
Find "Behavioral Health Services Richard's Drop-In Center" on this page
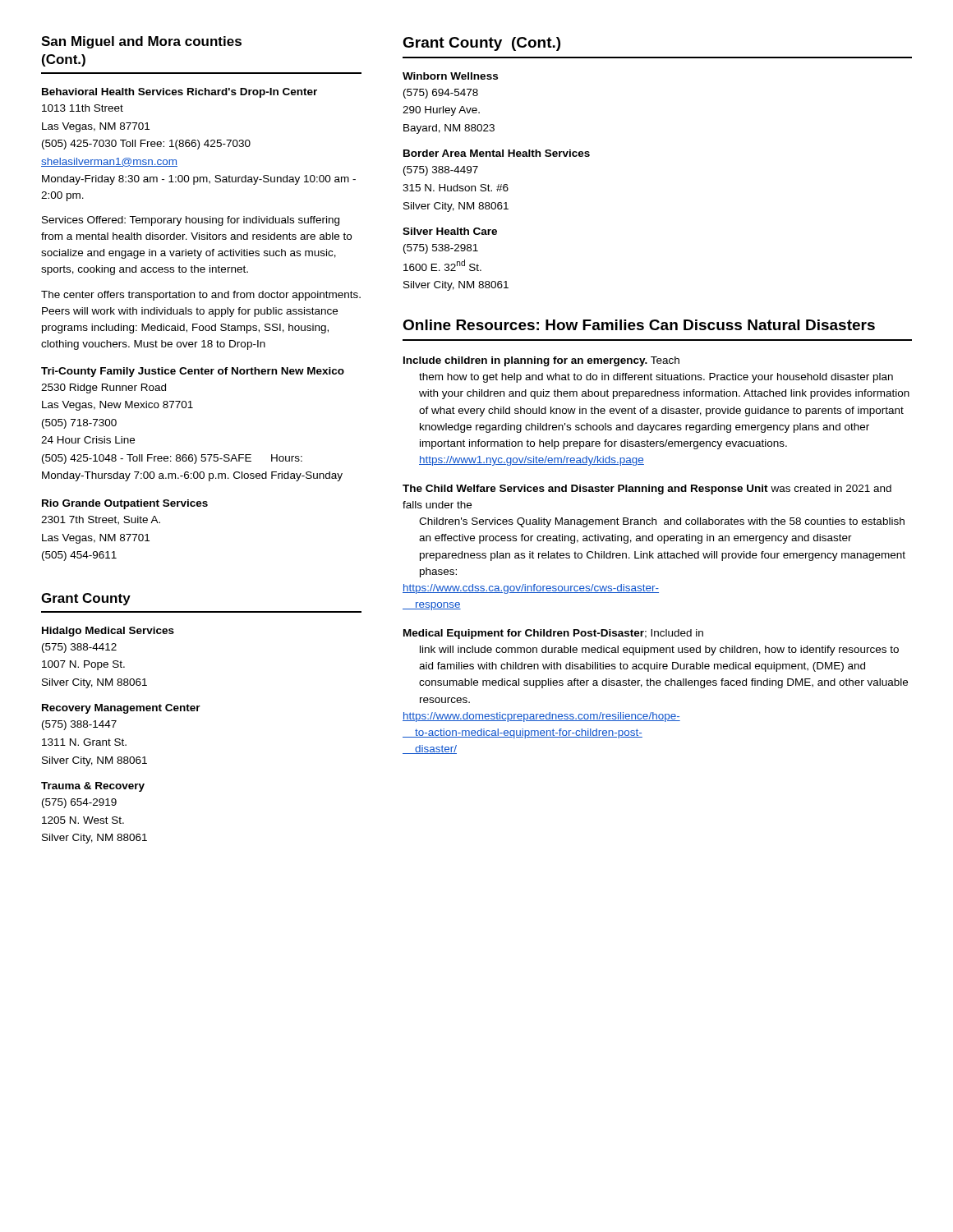[x=201, y=92]
